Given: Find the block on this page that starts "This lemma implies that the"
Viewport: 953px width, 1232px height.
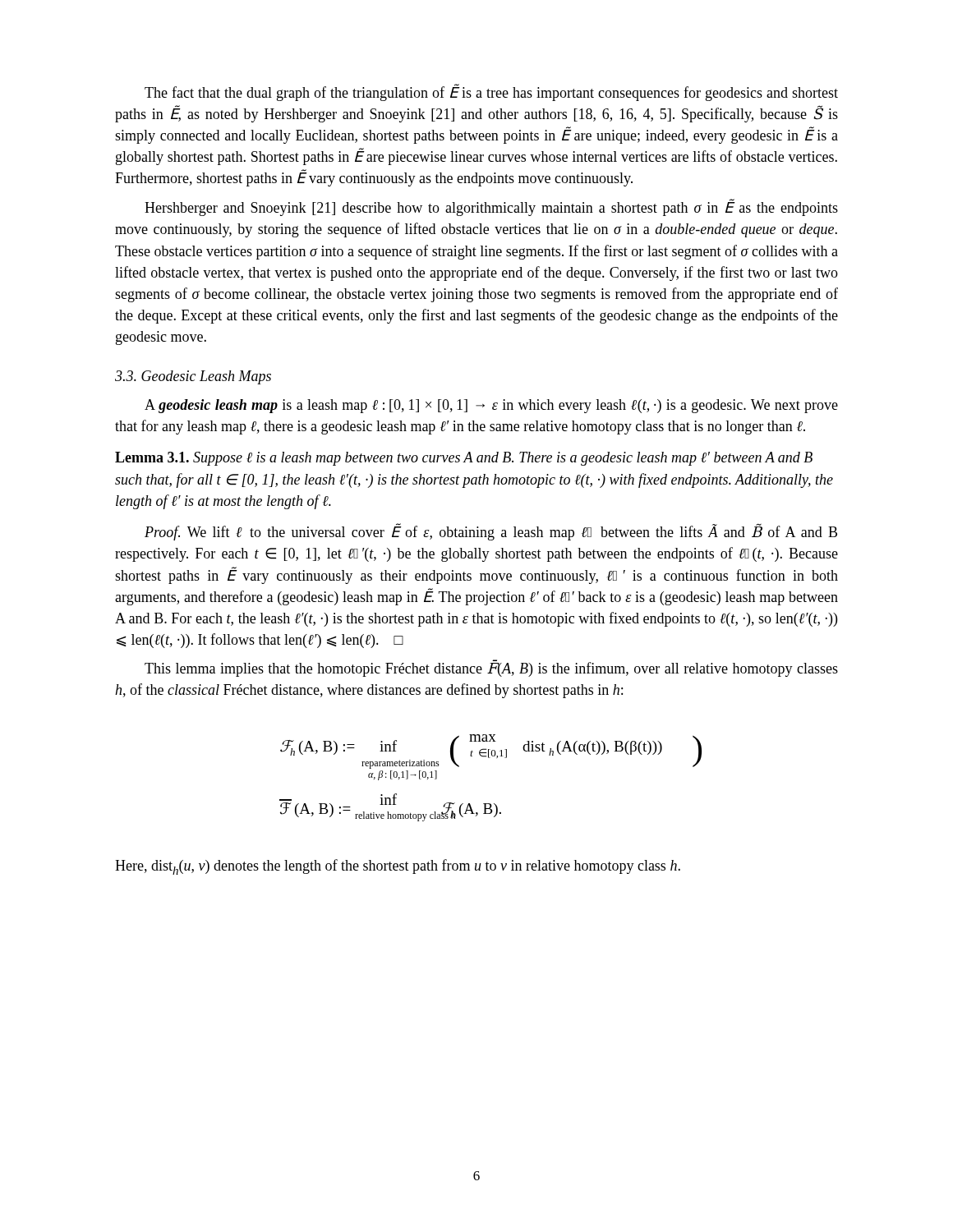Looking at the screenshot, I should [x=476, y=679].
